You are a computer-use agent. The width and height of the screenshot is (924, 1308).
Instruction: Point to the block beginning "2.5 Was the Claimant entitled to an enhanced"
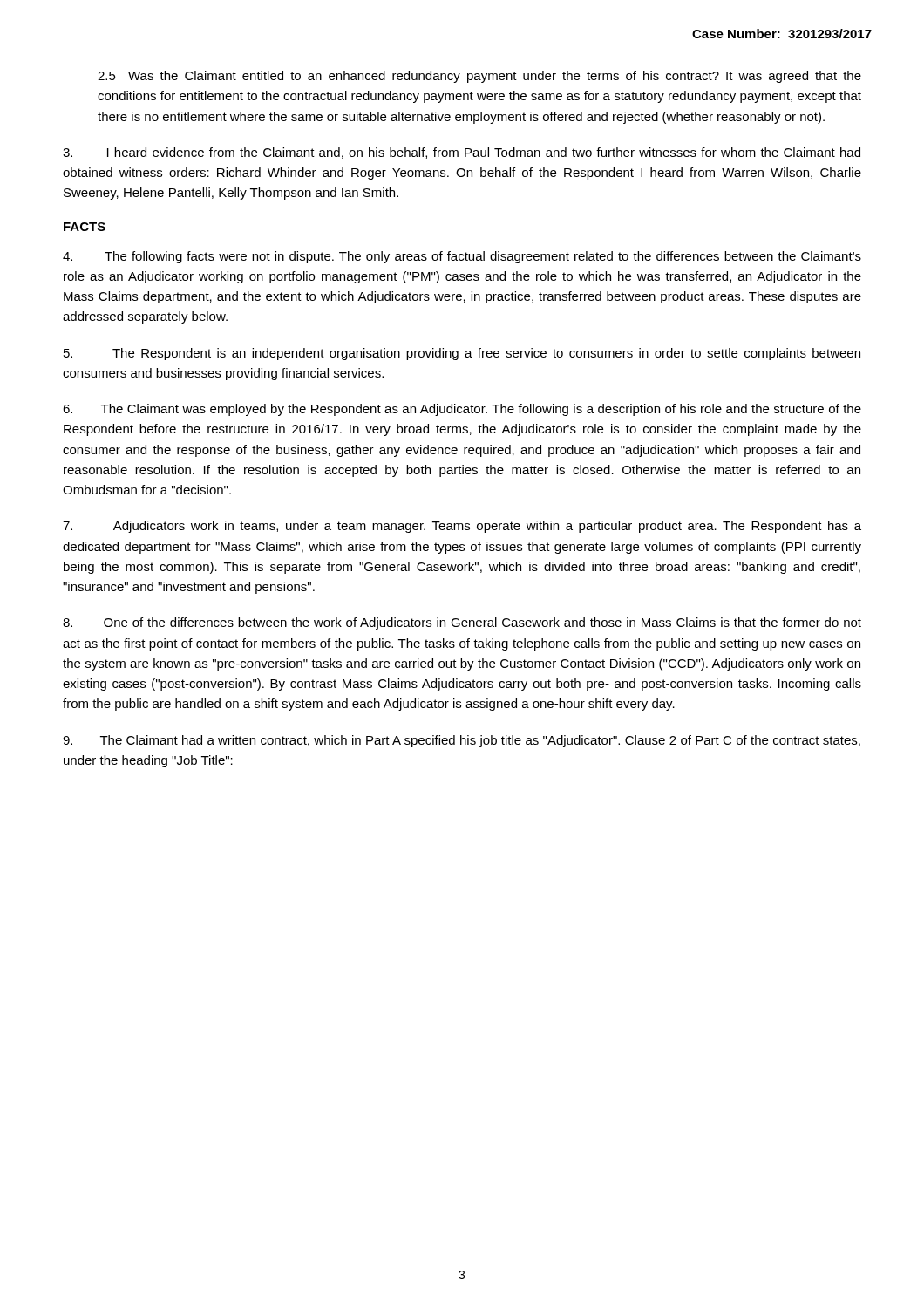point(479,96)
